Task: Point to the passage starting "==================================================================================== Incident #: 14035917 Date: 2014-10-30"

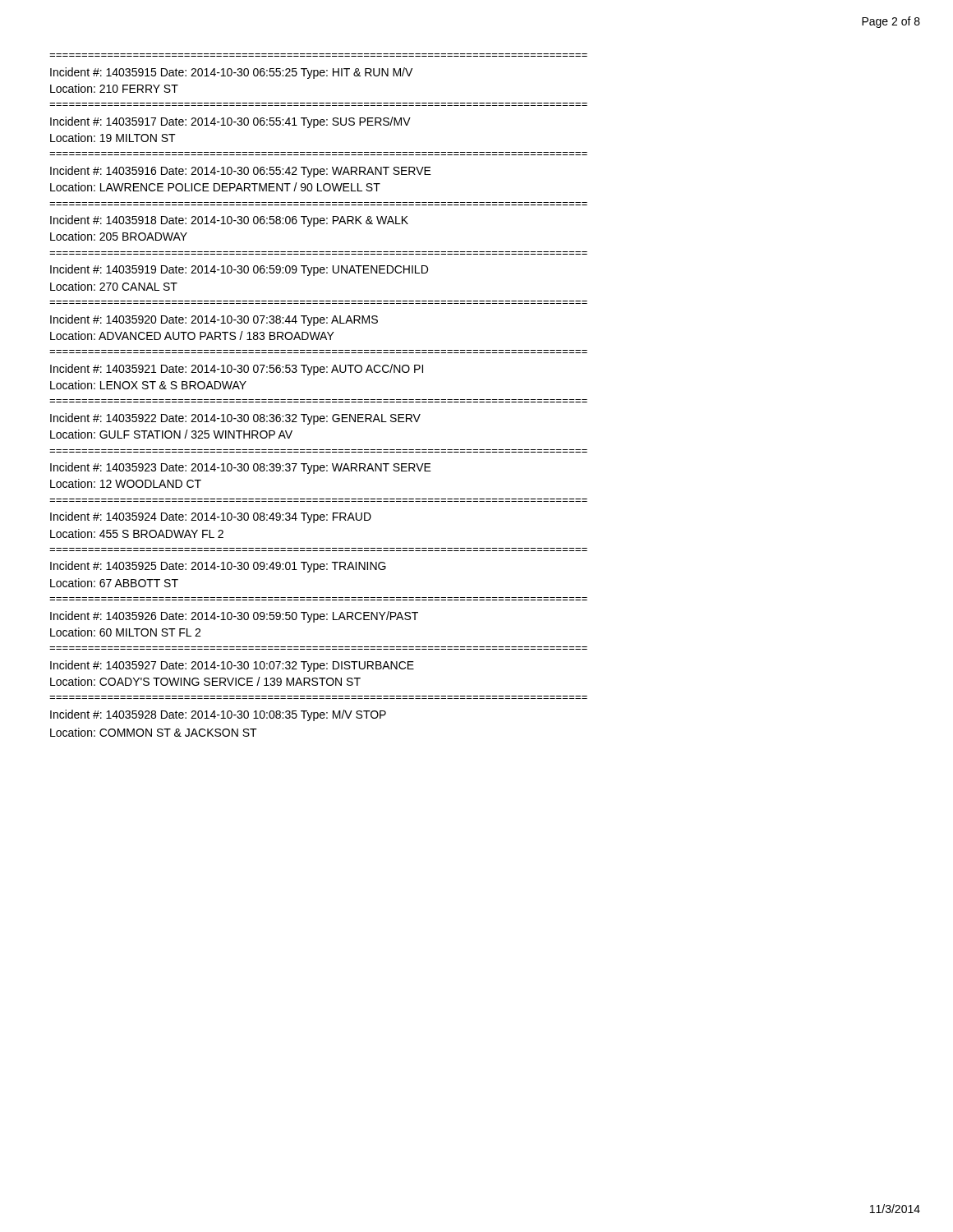Action: click(x=230, y=122)
